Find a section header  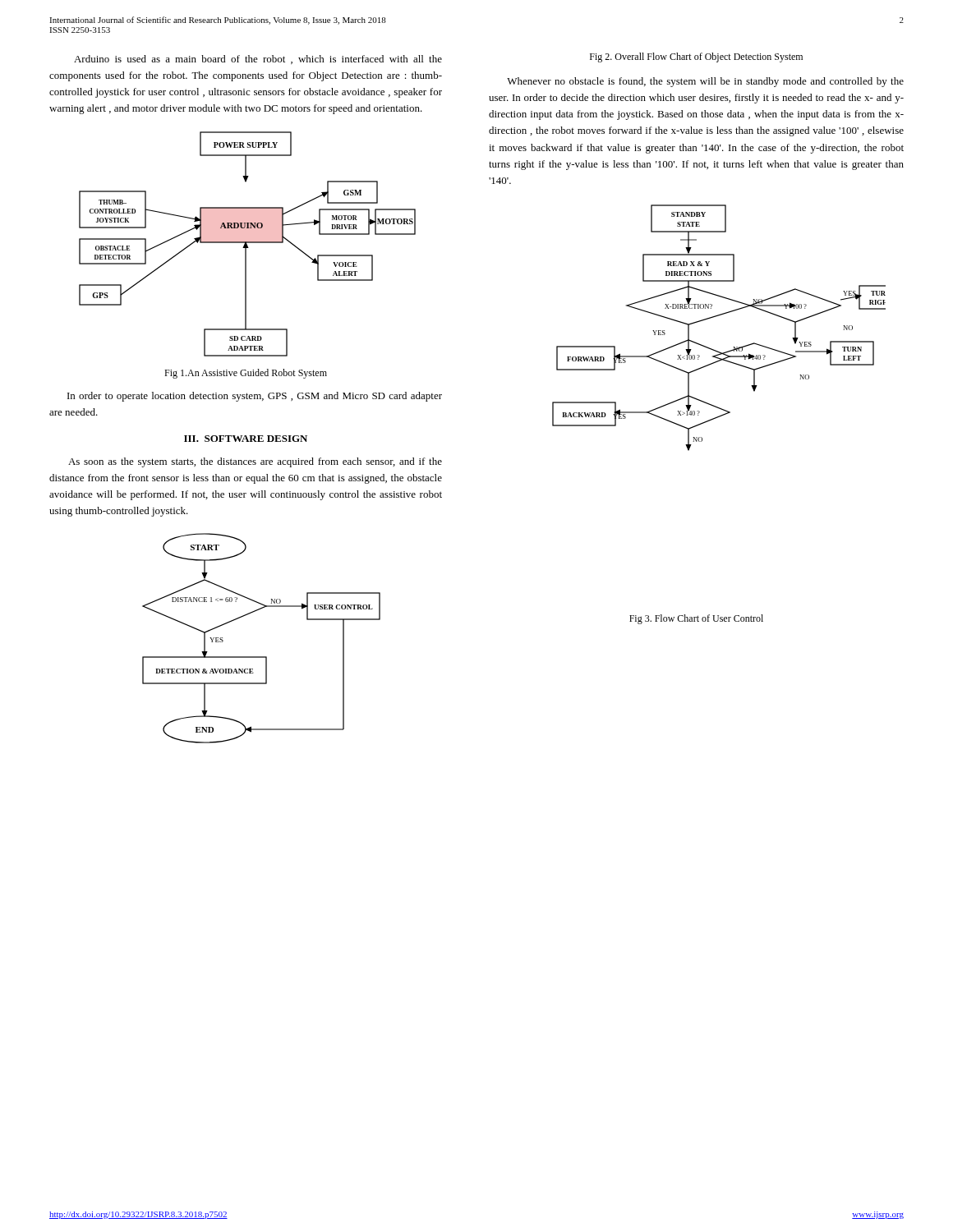pos(246,438)
